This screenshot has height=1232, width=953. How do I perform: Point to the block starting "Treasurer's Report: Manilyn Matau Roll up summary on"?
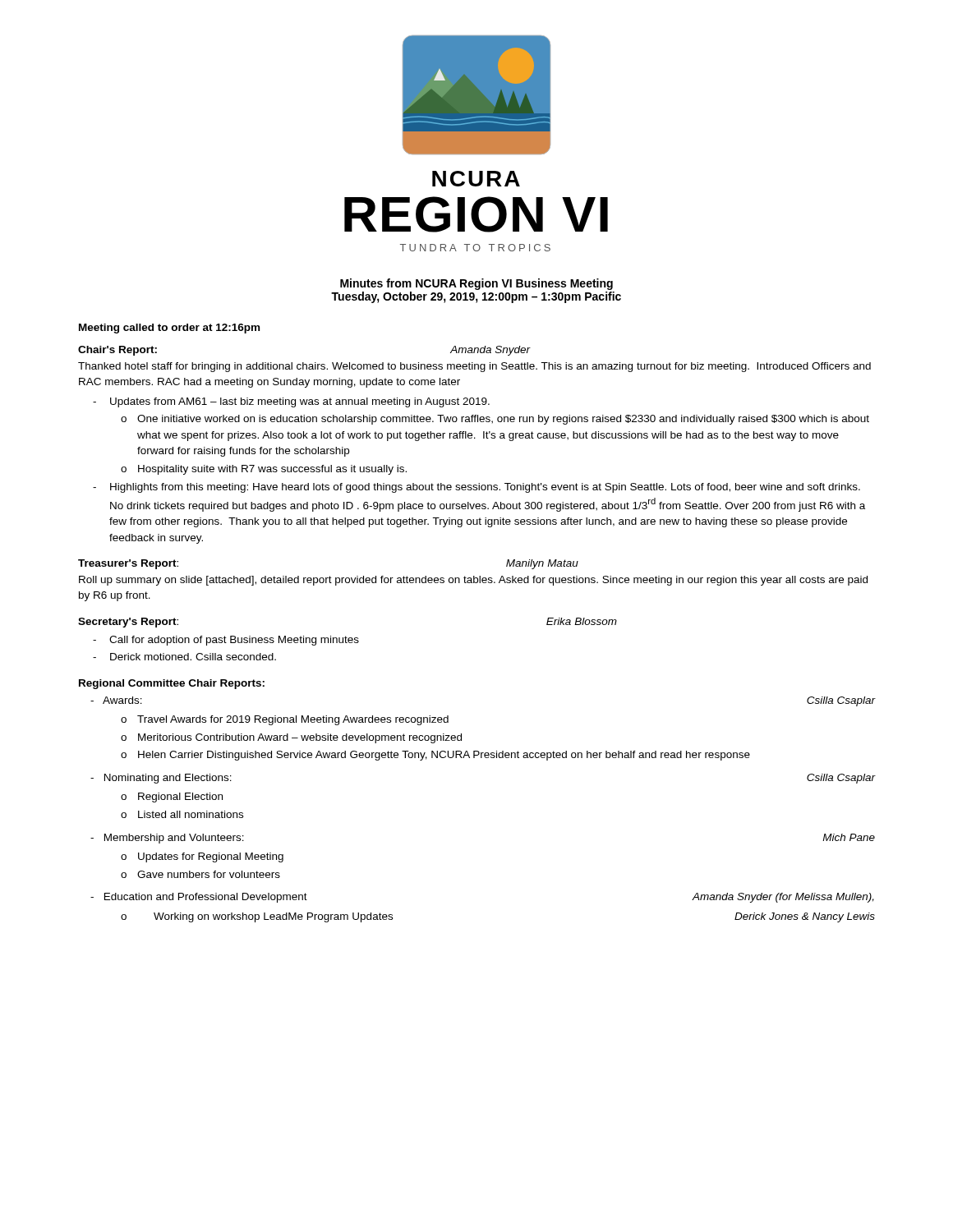coord(473,579)
